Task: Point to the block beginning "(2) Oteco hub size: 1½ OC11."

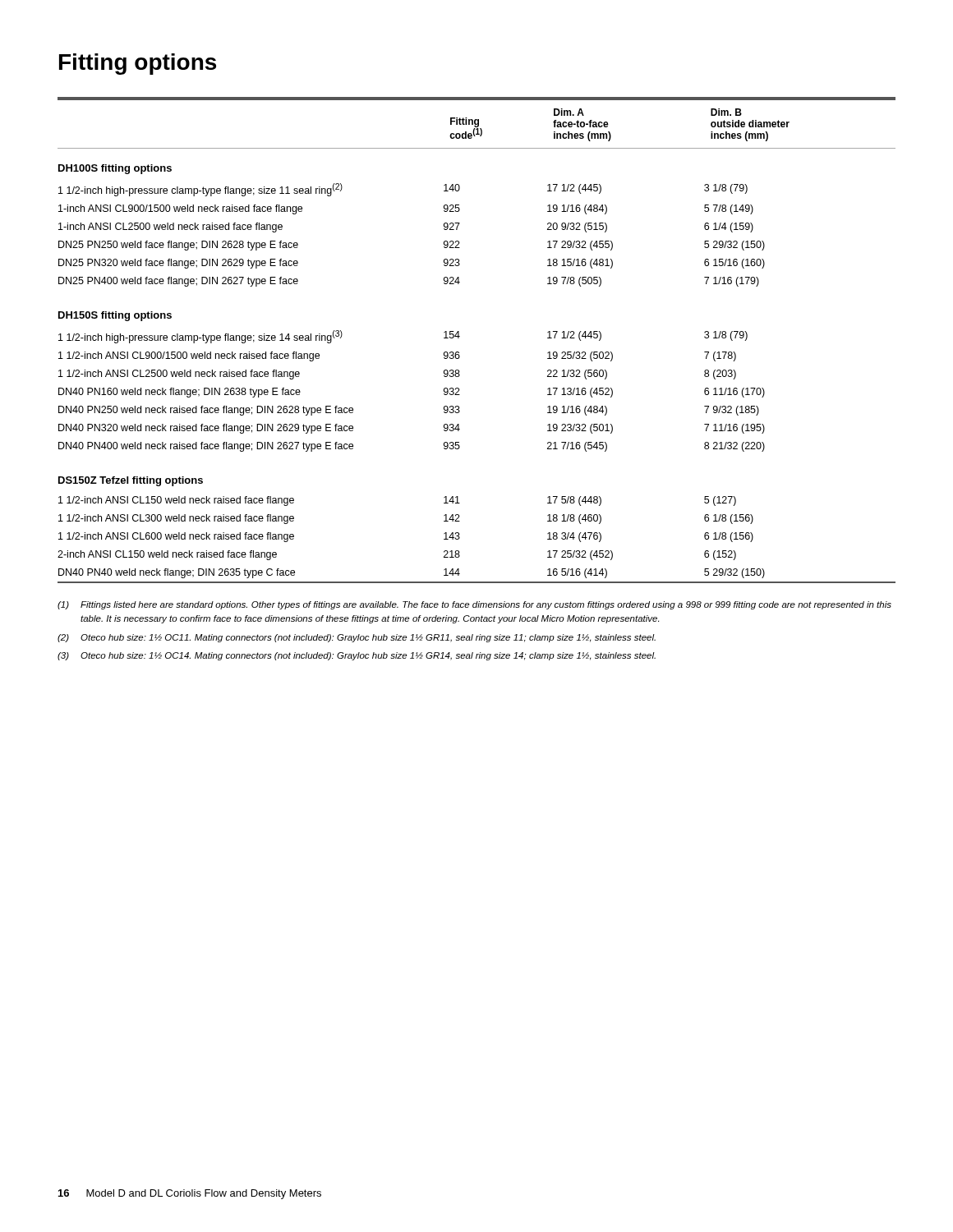Action: tap(357, 637)
